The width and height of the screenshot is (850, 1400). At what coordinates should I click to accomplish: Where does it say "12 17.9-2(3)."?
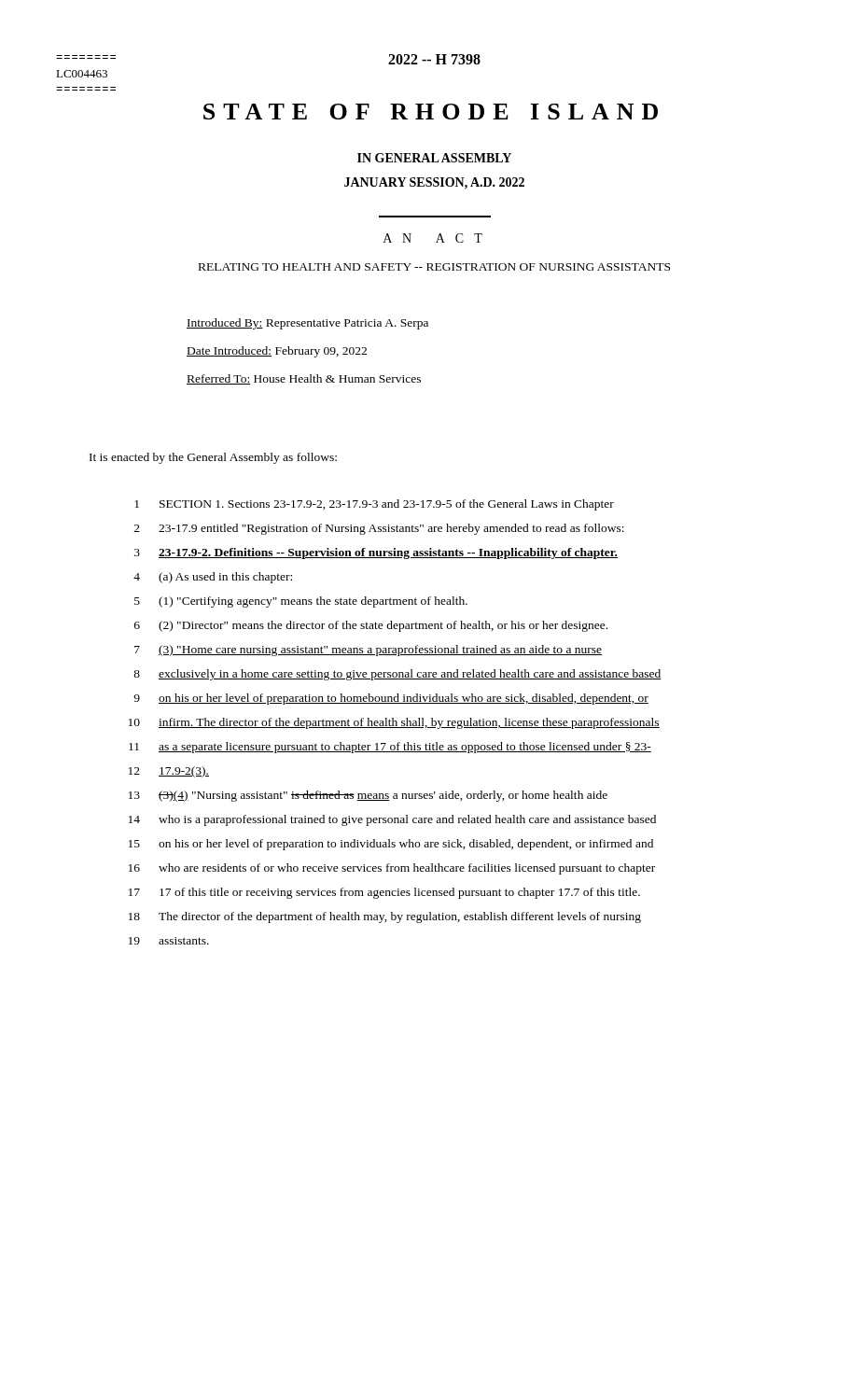pyautogui.click(x=169, y=772)
